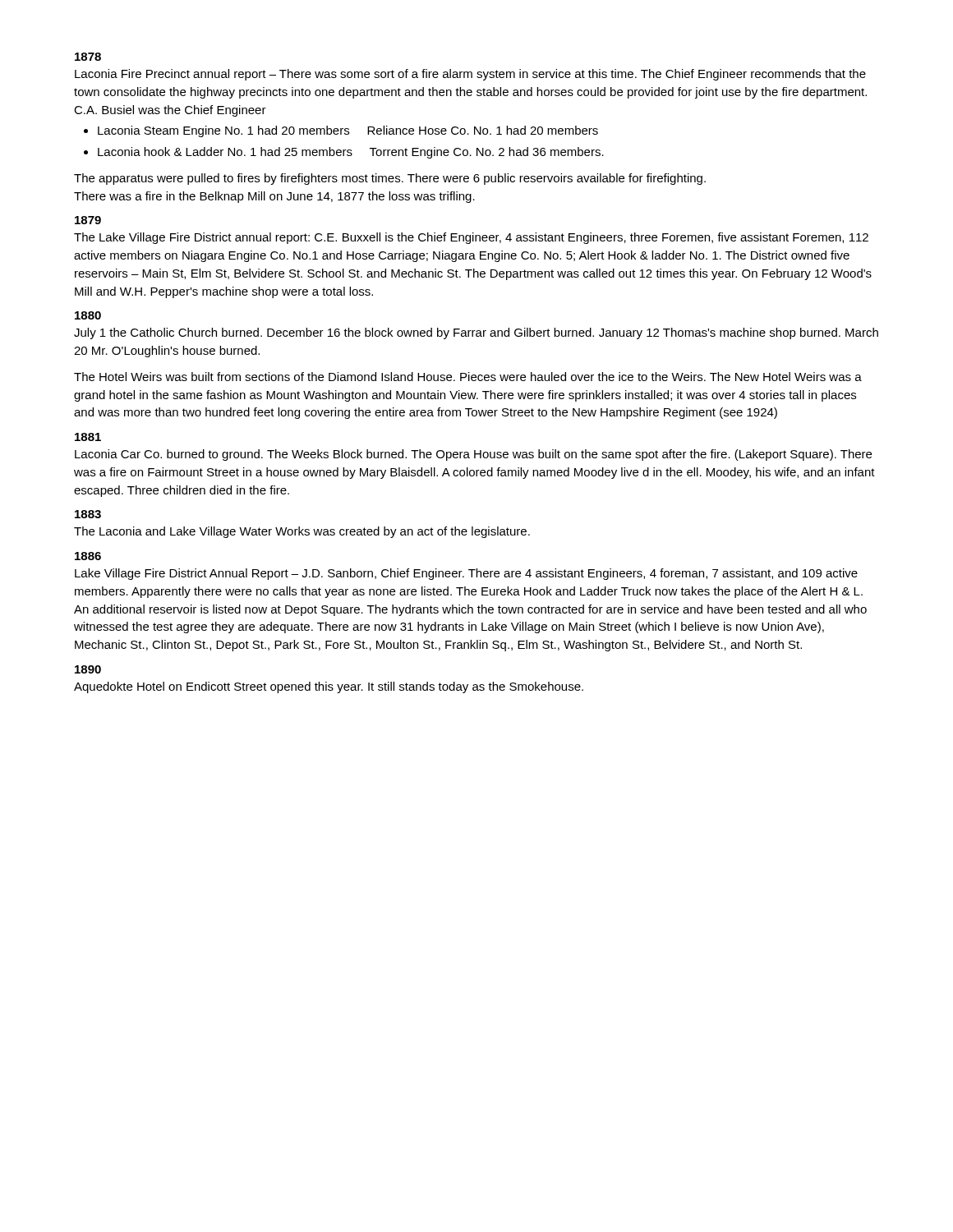Image resolution: width=953 pixels, height=1232 pixels.
Task: Click on the text starting "Aquedokte Hotel on Endicott Street"
Action: [x=329, y=686]
